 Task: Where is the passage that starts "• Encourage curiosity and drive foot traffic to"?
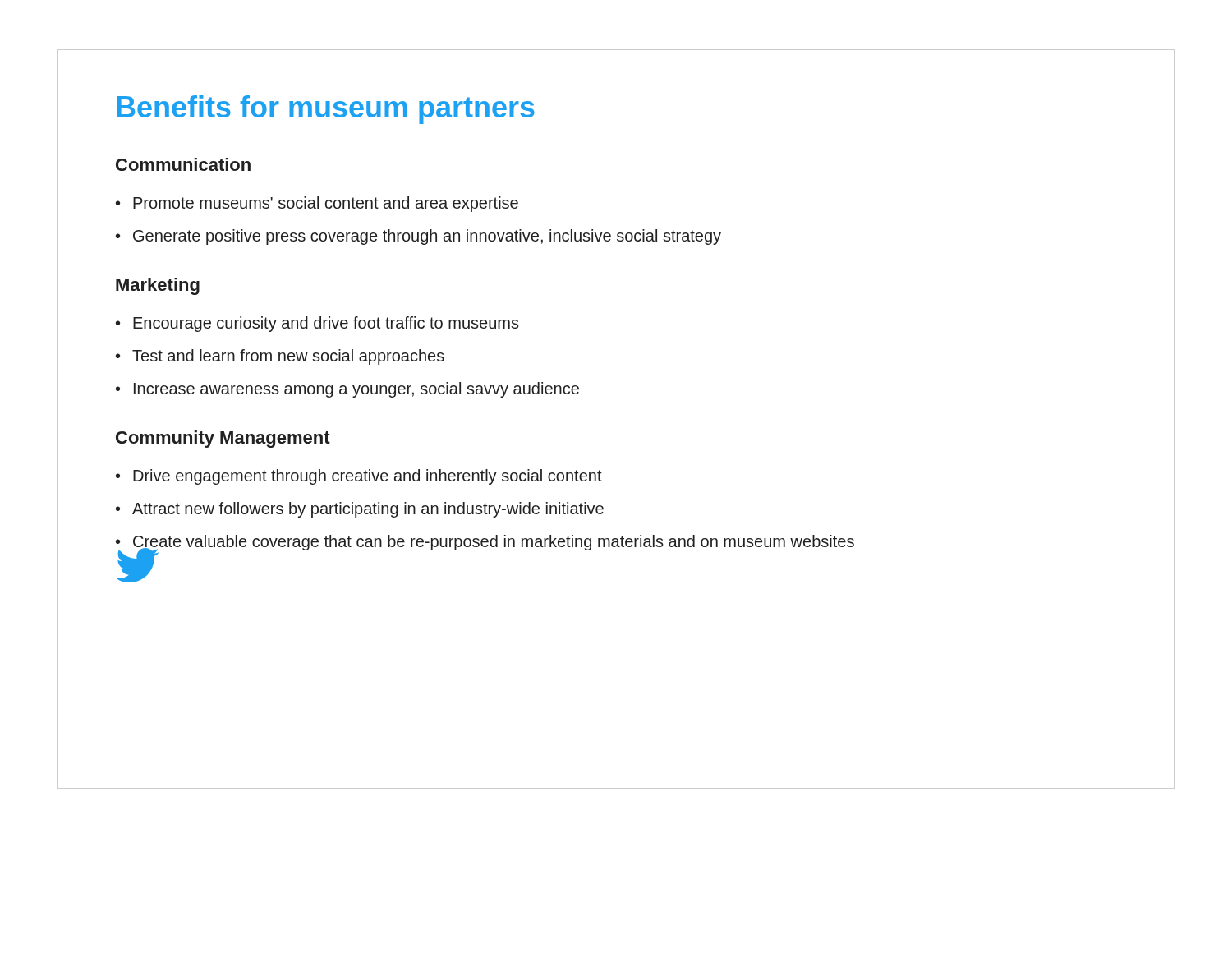point(317,324)
